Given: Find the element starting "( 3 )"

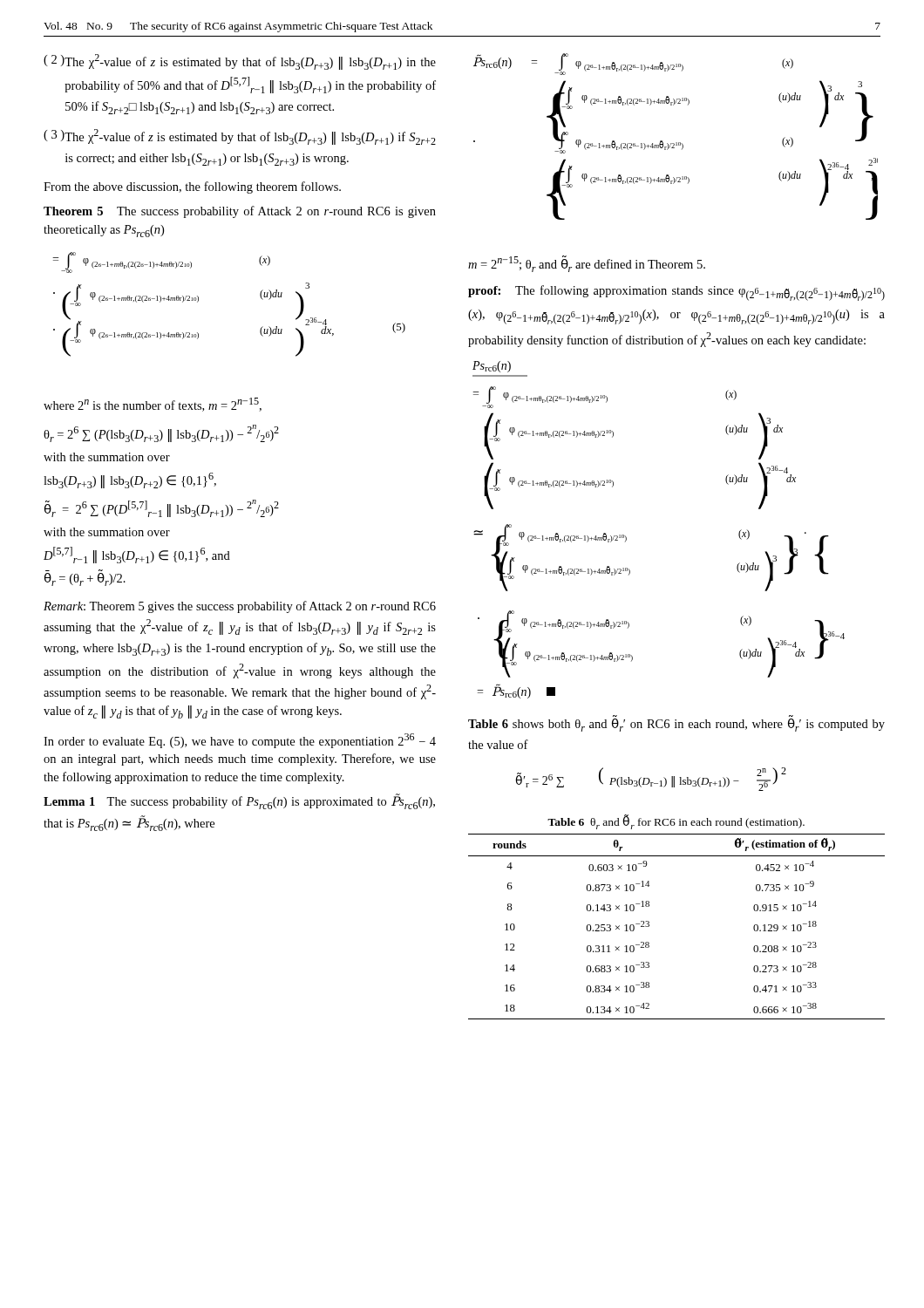Looking at the screenshot, I should (240, 148).
